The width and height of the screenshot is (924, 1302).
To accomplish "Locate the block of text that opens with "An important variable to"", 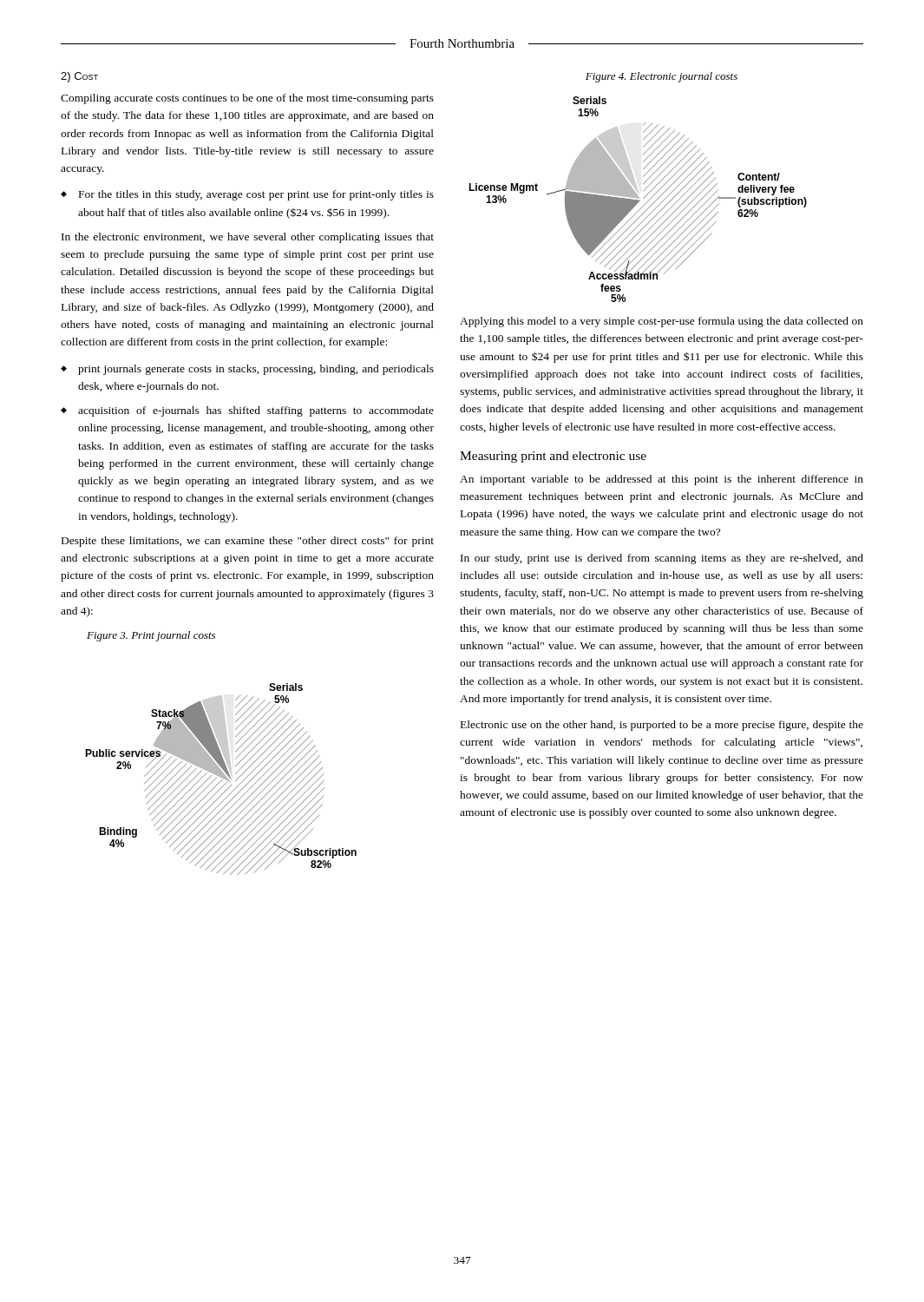I will (662, 505).
